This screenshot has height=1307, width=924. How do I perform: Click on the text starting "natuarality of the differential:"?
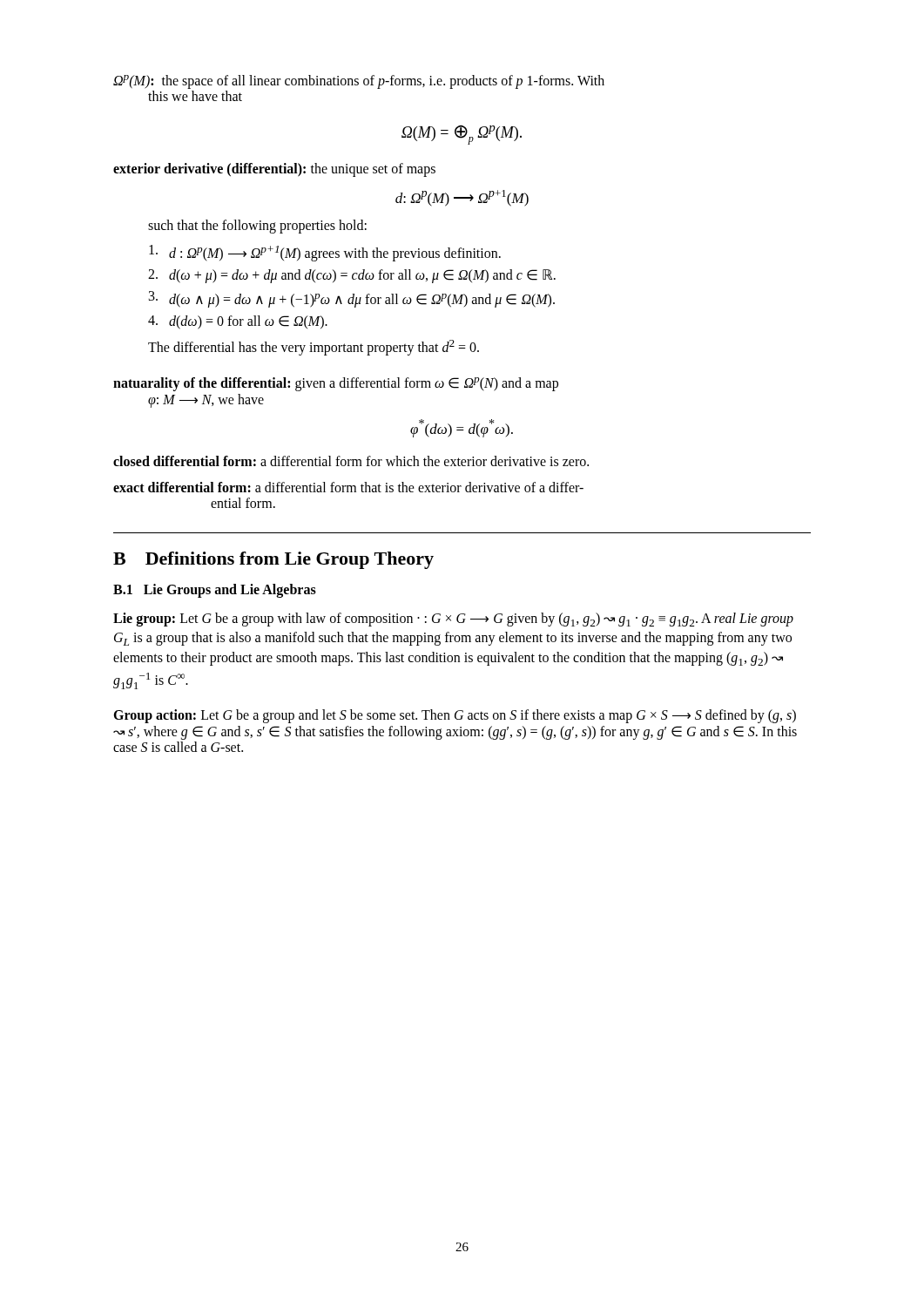click(336, 390)
